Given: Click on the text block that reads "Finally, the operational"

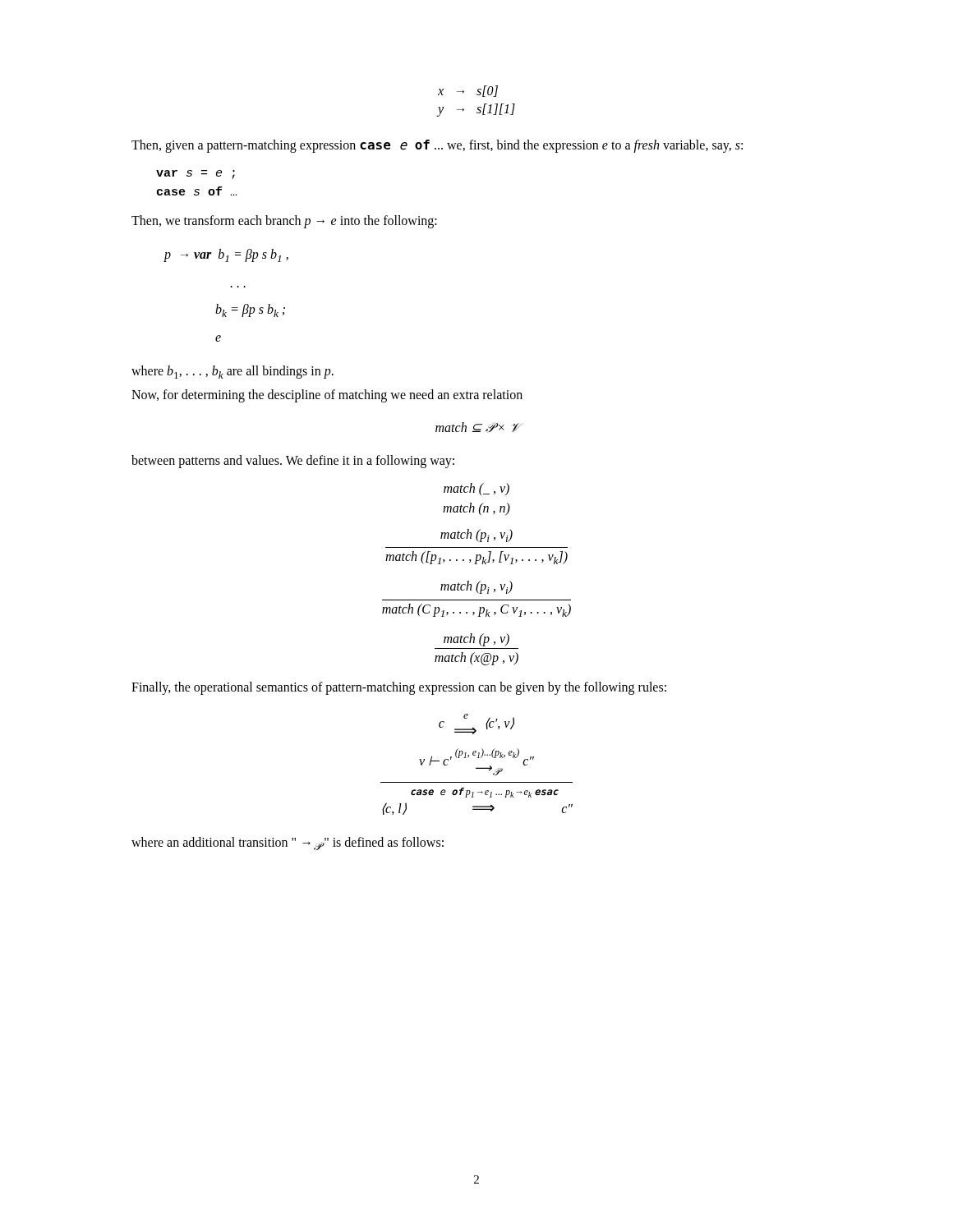Looking at the screenshot, I should pyautogui.click(x=399, y=687).
